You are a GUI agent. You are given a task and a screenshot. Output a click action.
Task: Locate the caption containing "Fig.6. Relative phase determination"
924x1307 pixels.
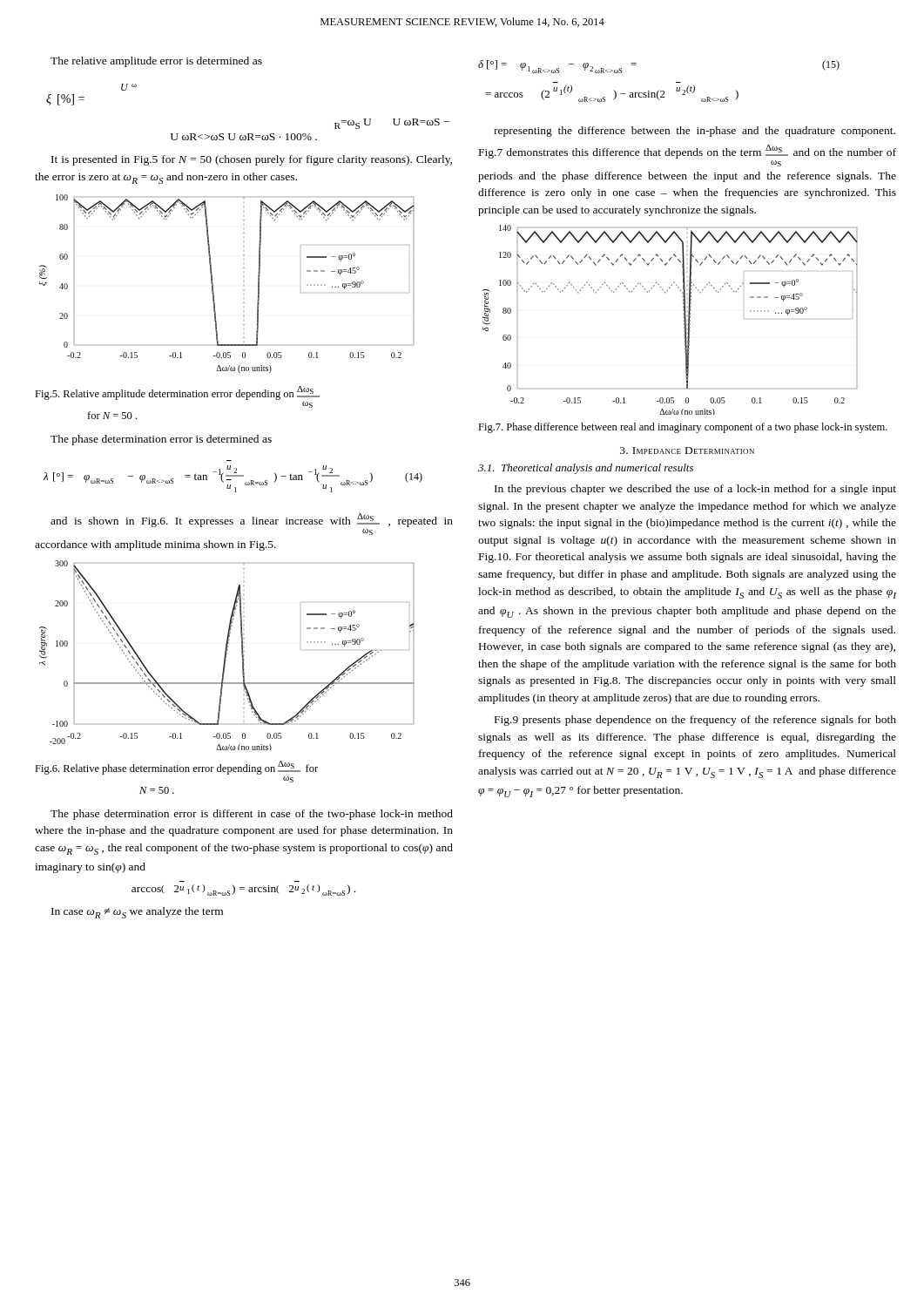176,776
